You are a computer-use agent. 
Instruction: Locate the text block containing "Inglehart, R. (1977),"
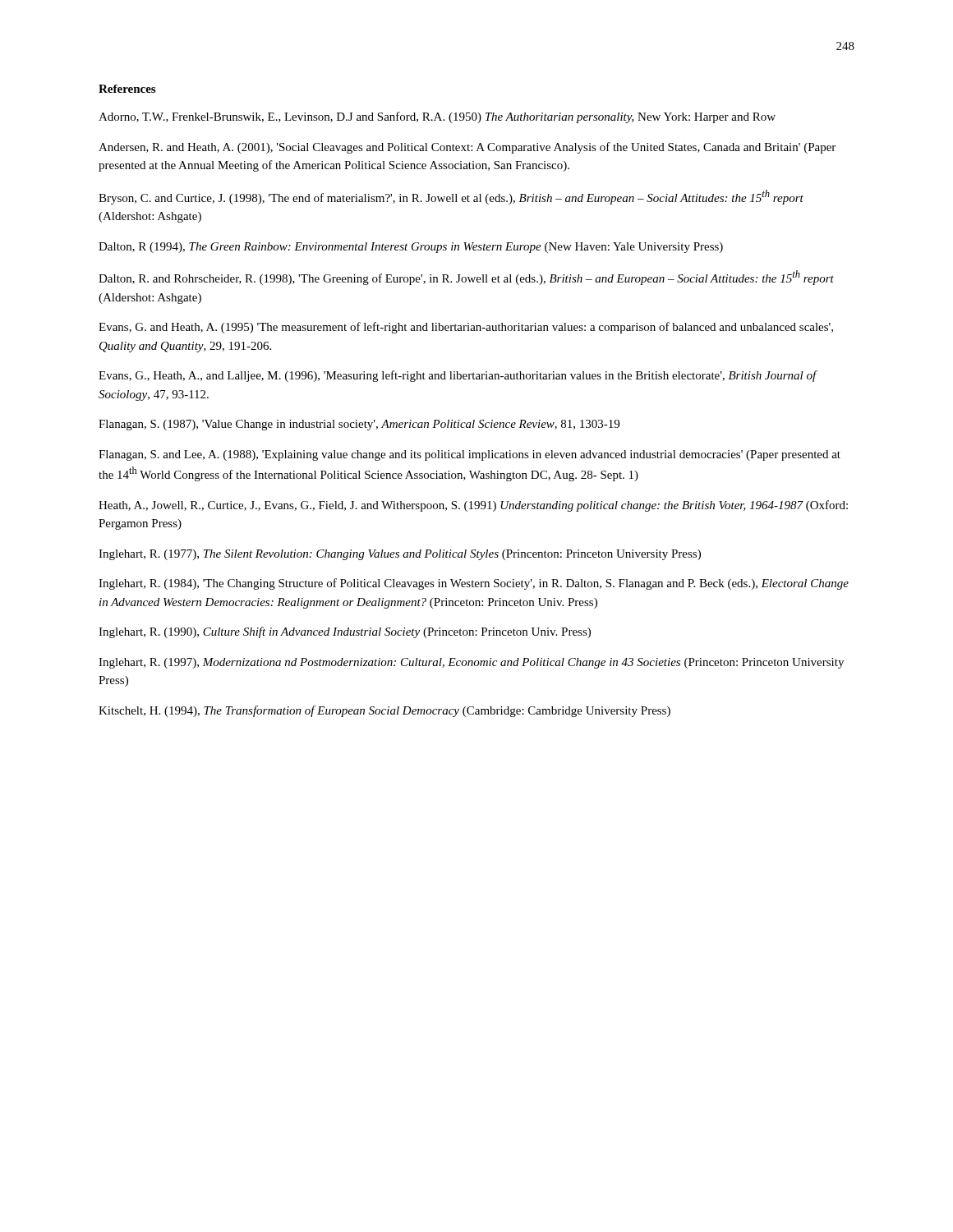(400, 553)
